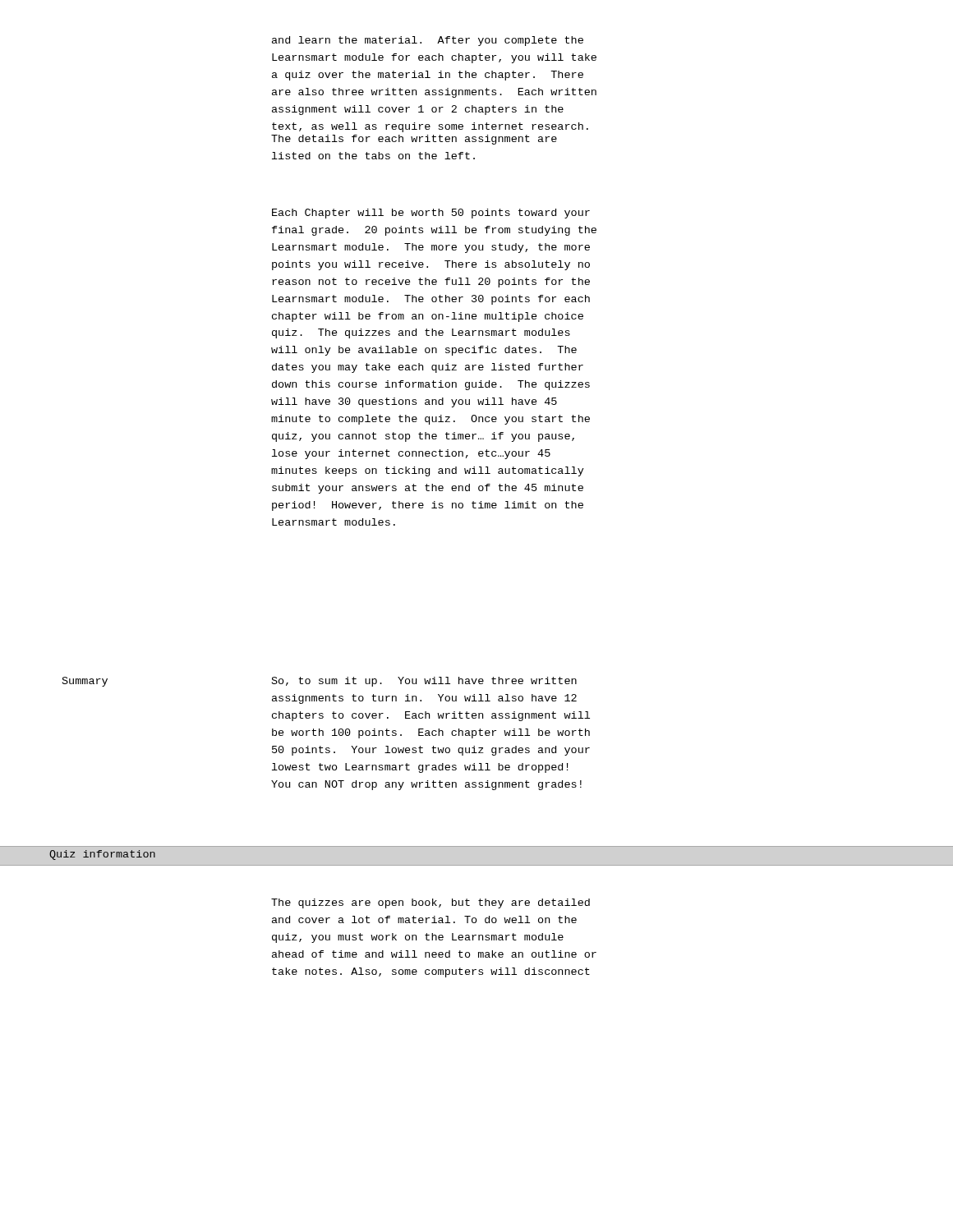Screen dimensions: 1232x953
Task: Locate the region starting "The details for each written assignment"
Action: coord(414,148)
